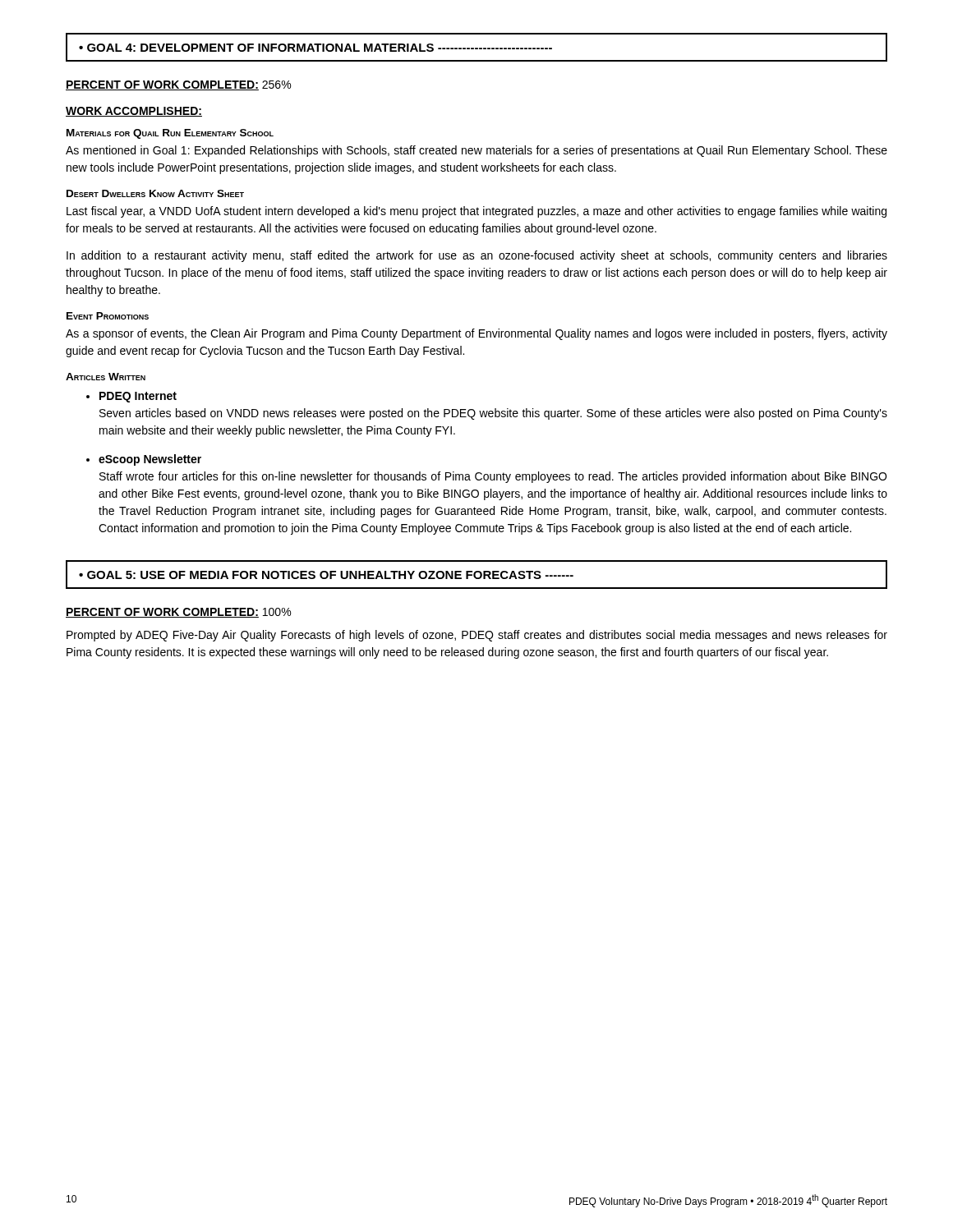This screenshot has width=953, height=1232.
Task: Locate the block starting "Prompted by ADEQ Five-Day Air"
Action: pyautogui.click(x=476, y=644)
